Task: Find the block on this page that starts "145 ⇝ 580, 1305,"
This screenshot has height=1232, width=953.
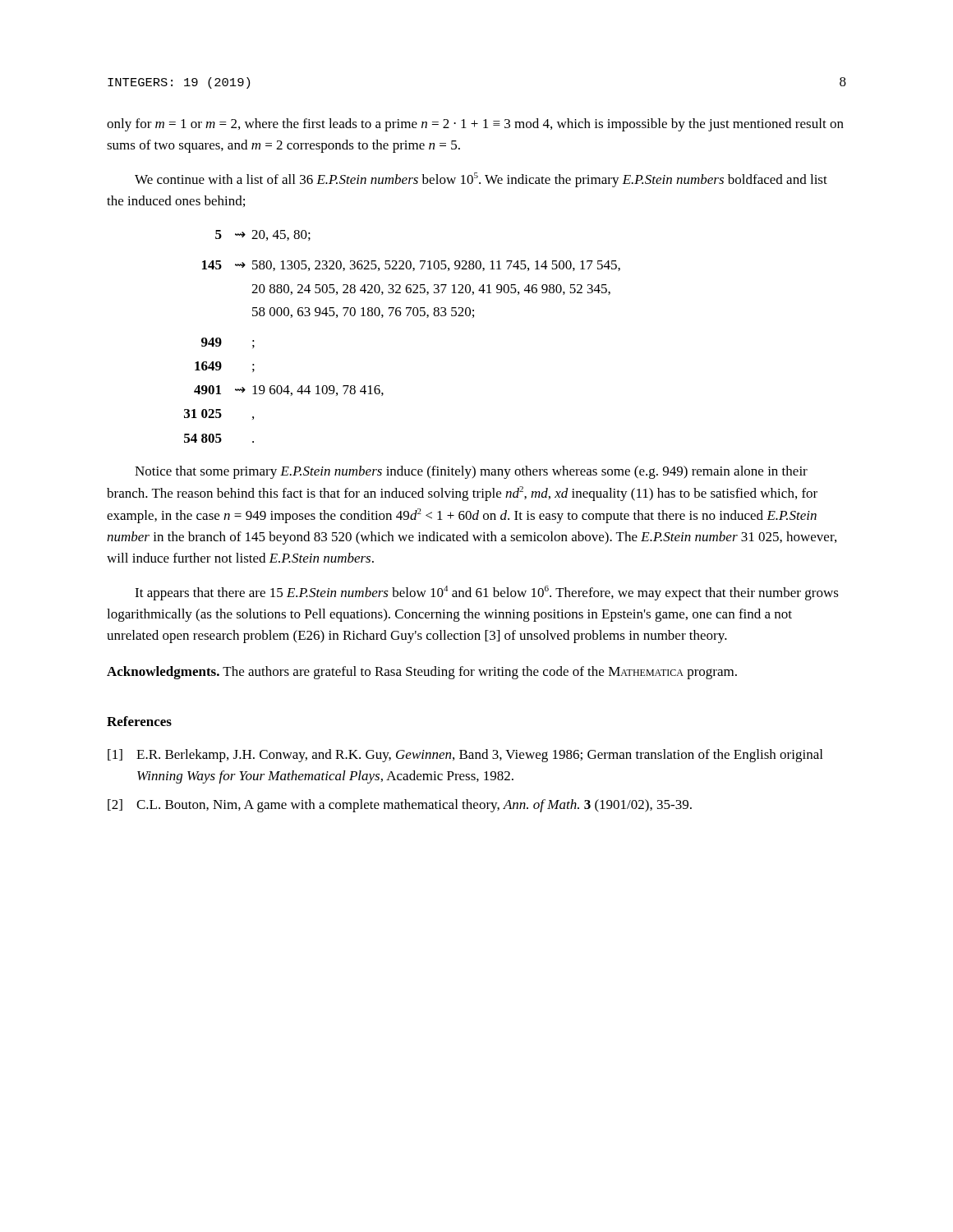Action: pyautogui.click(x=509, y=288)
